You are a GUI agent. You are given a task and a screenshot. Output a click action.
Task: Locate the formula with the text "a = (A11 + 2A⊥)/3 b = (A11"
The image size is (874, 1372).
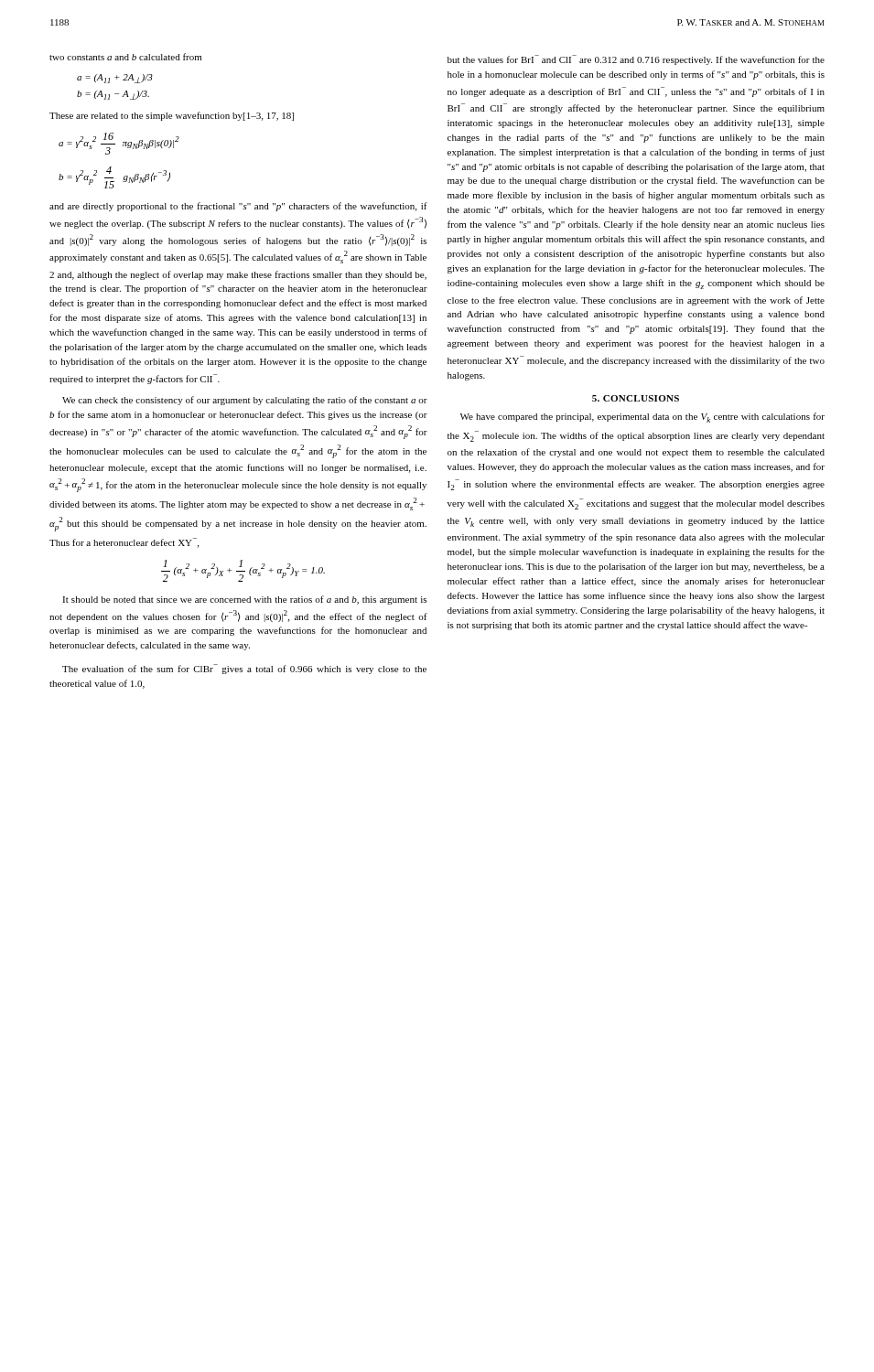pyautogui.click(x=115, y=79)
